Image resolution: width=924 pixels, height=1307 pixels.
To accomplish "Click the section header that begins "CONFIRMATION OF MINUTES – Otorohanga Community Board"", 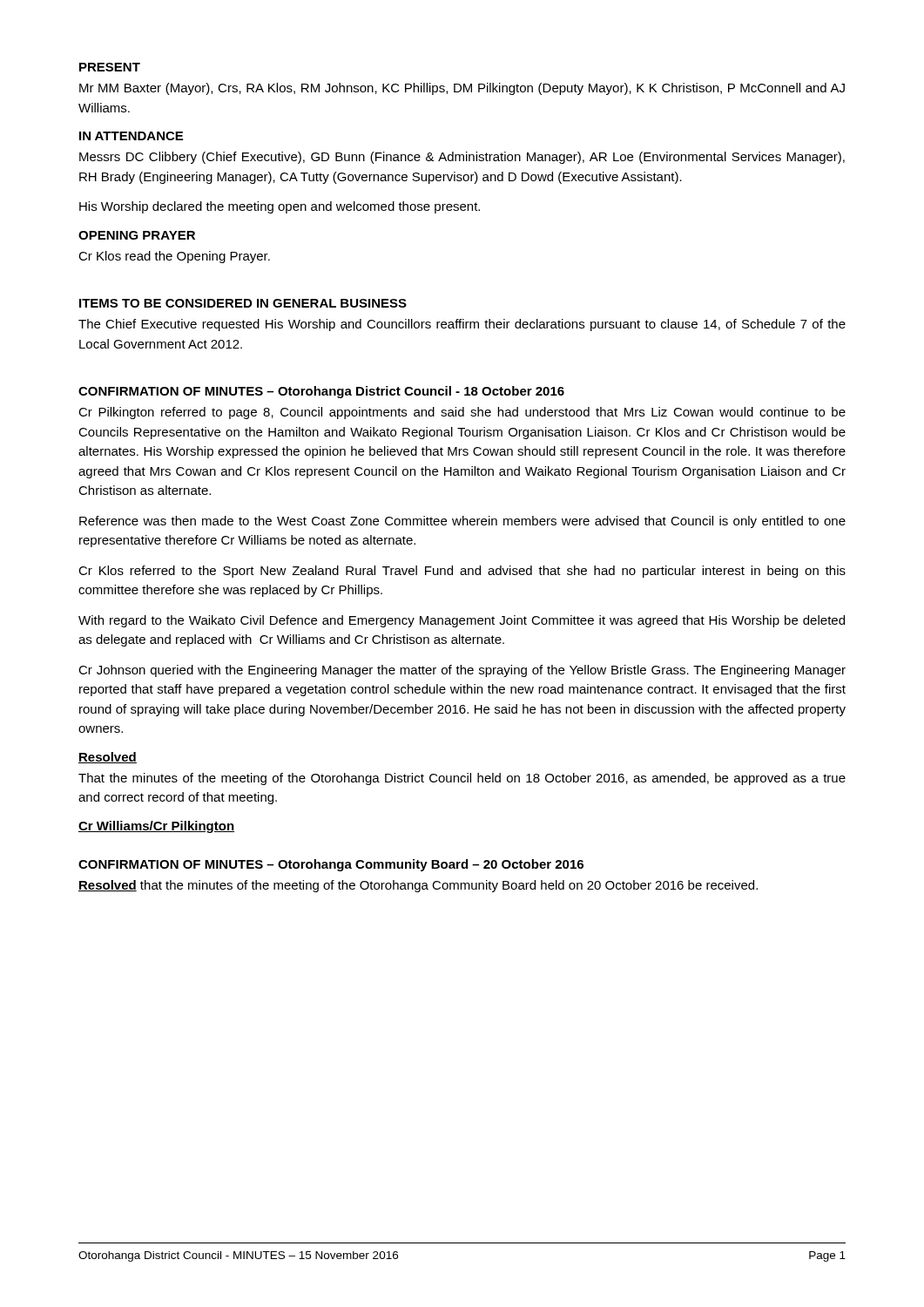I will click(331, 863).
